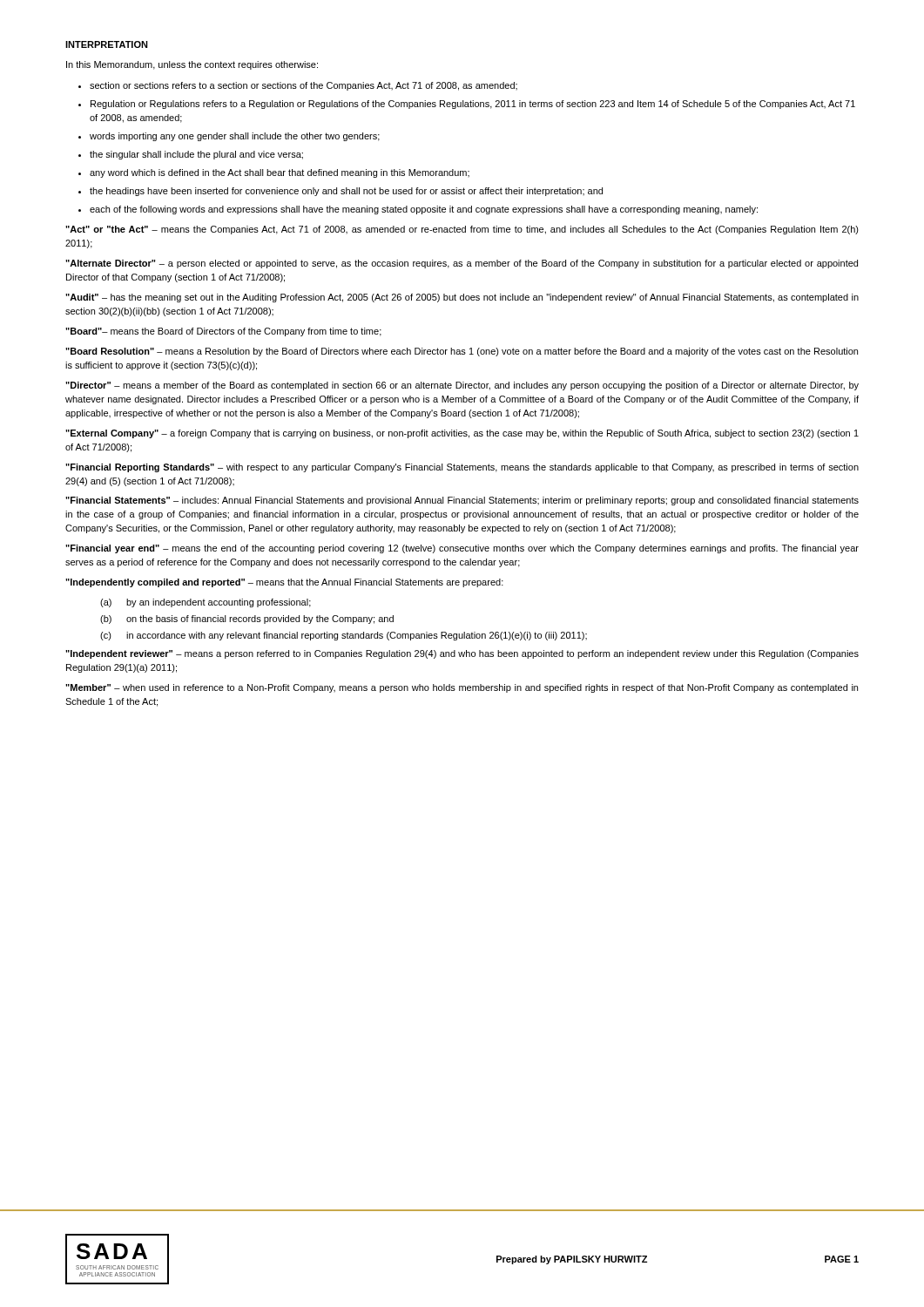924x1307 pixels.
Task: Find the text starting ""Member" – when used"
Action: (462, 694)
